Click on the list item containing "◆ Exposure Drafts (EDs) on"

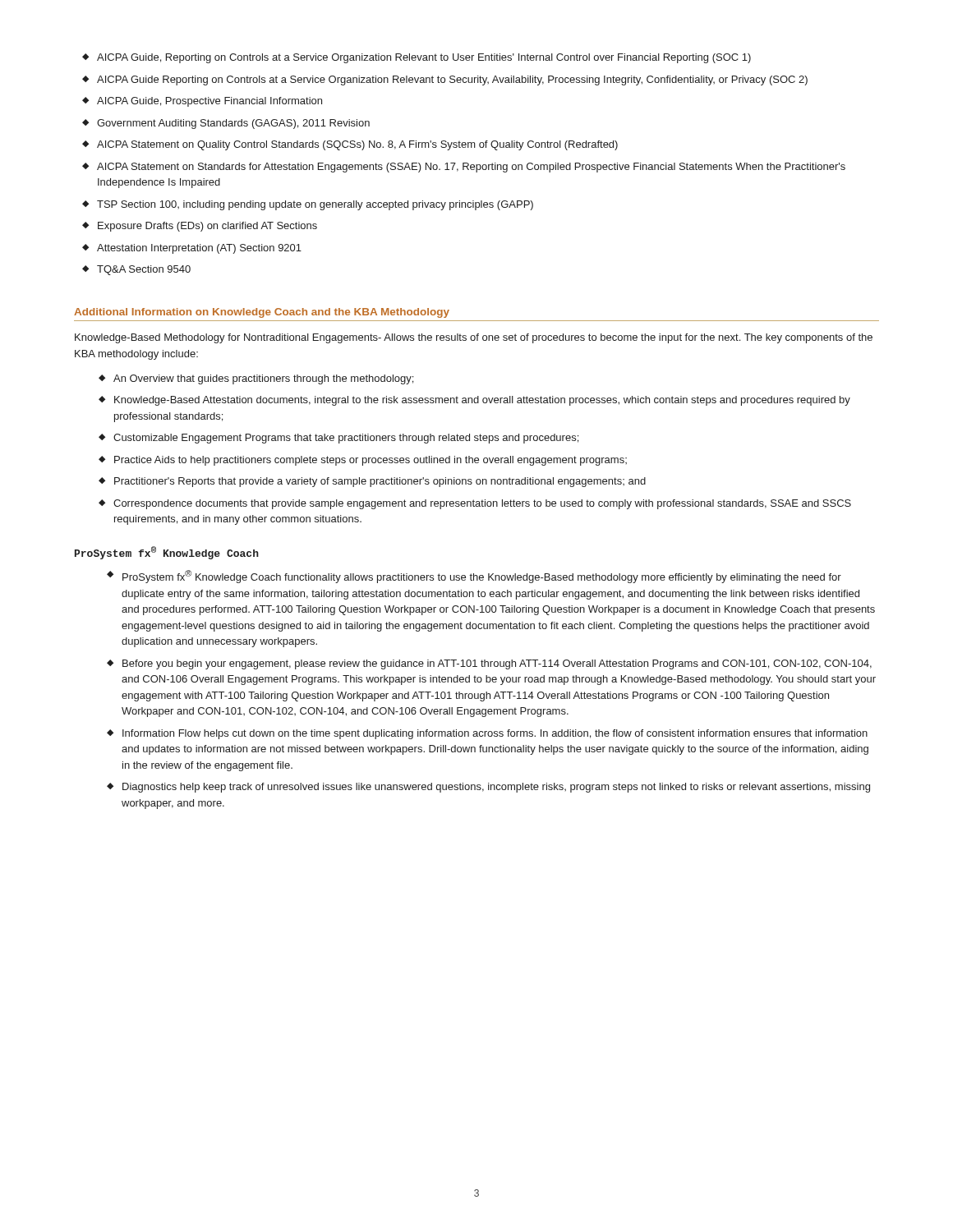pyautogui.click(x=200, y=227)
